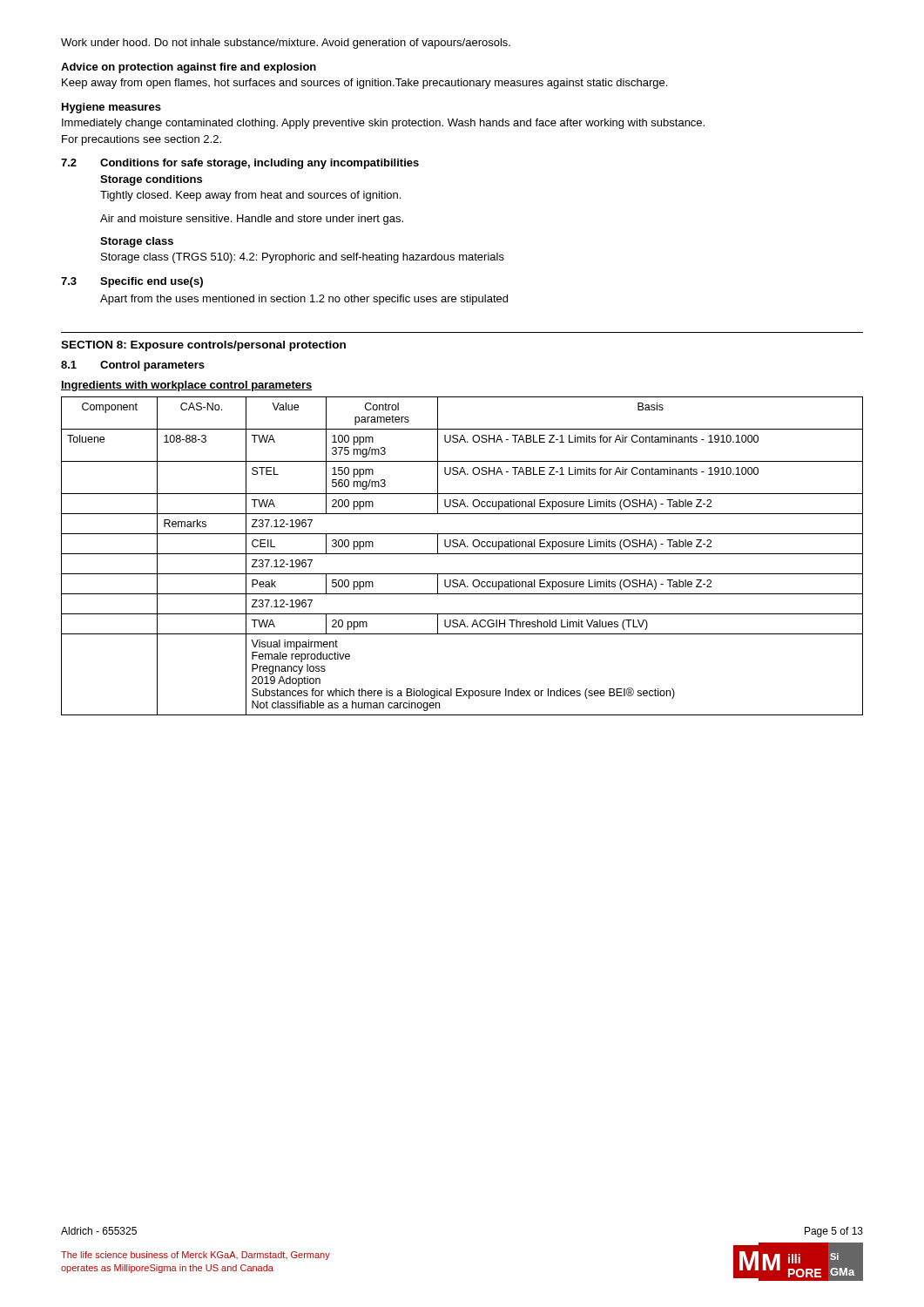The width and height of the screenshot is (924, 1307).
Task: Find the passage starting "Storage conditions"
Action: point(151,179)
